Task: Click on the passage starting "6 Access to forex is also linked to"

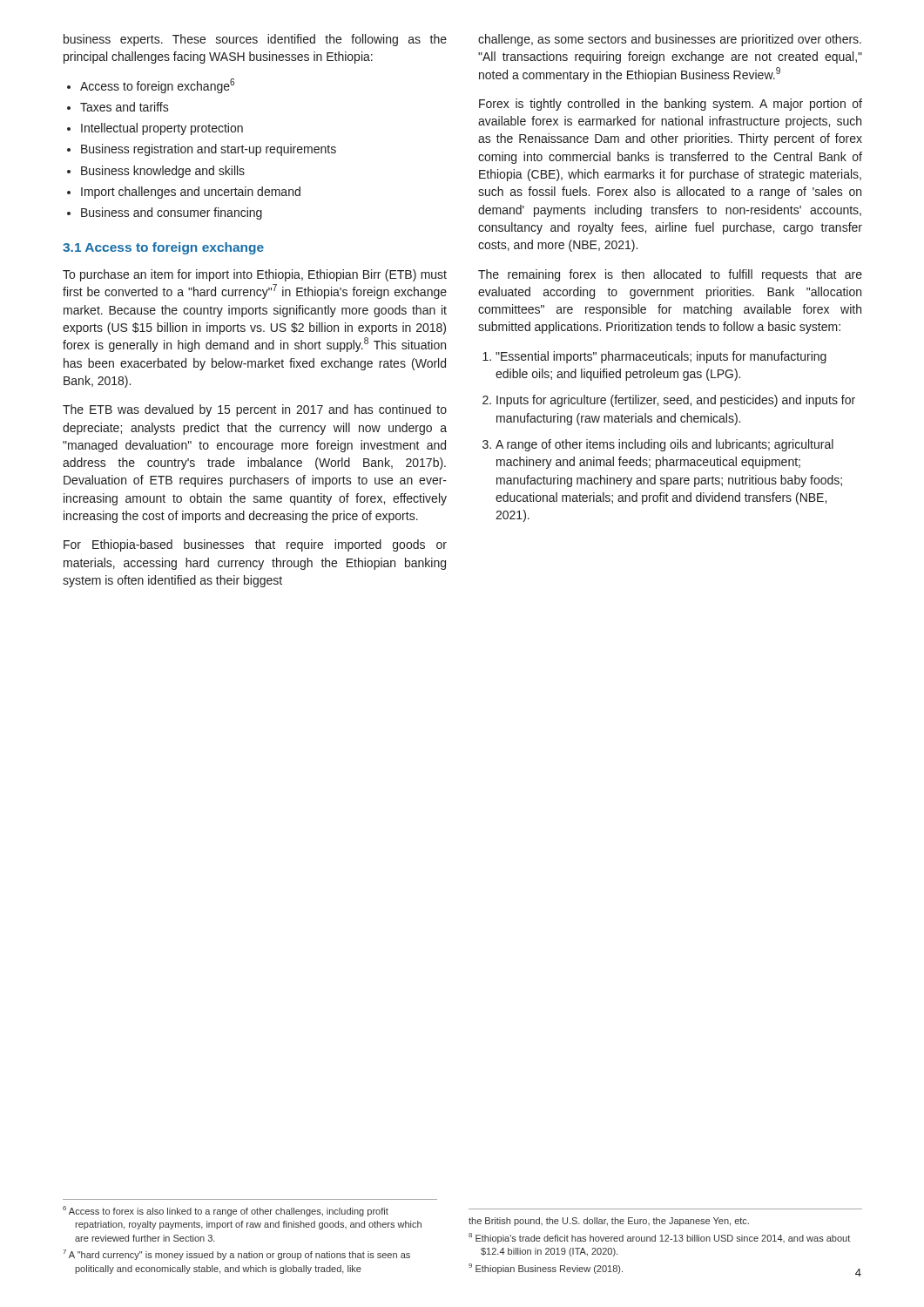Action: [250, 1240]
